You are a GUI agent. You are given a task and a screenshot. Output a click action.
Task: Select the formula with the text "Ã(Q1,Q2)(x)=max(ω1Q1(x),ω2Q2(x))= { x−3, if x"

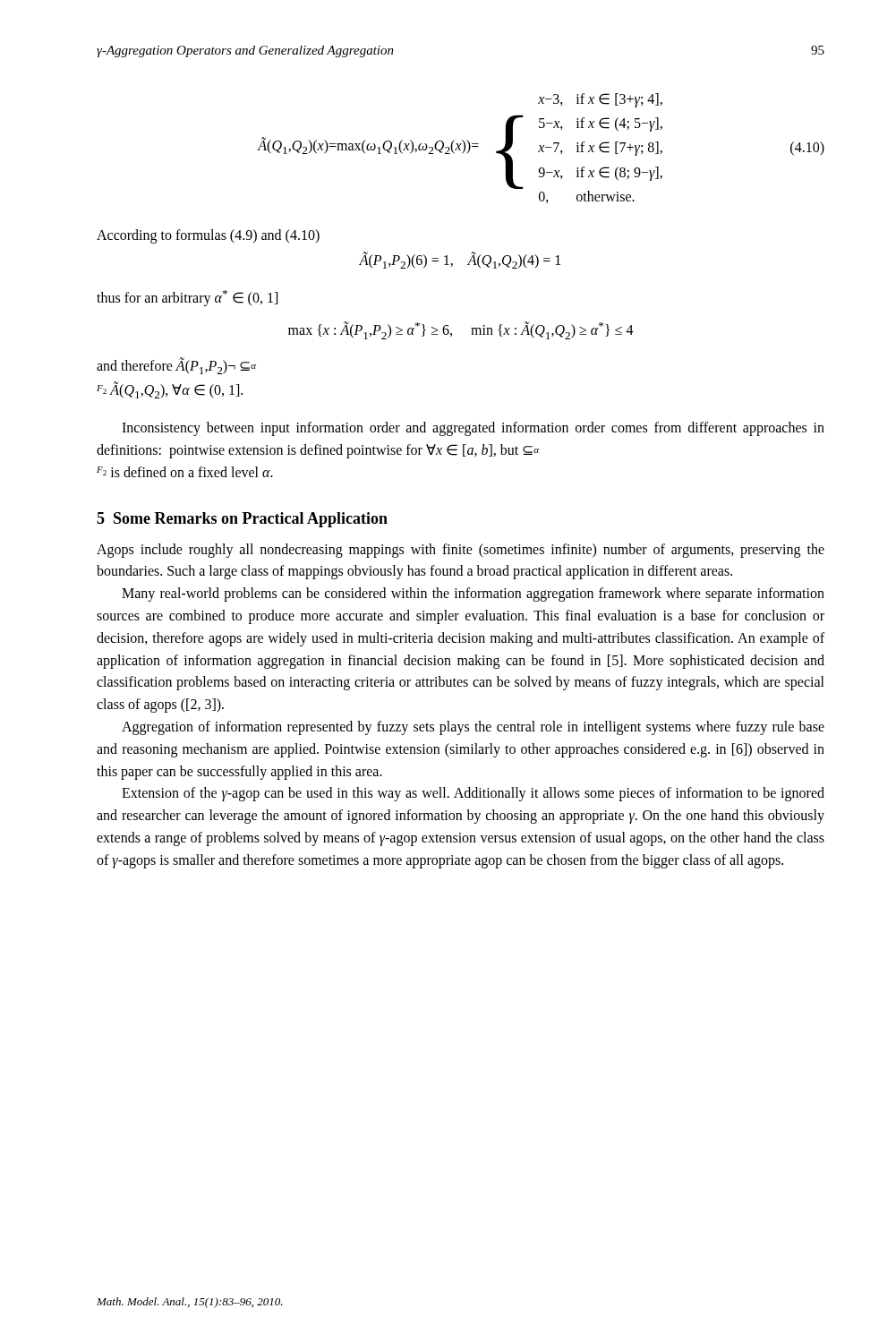coord(541,148)
